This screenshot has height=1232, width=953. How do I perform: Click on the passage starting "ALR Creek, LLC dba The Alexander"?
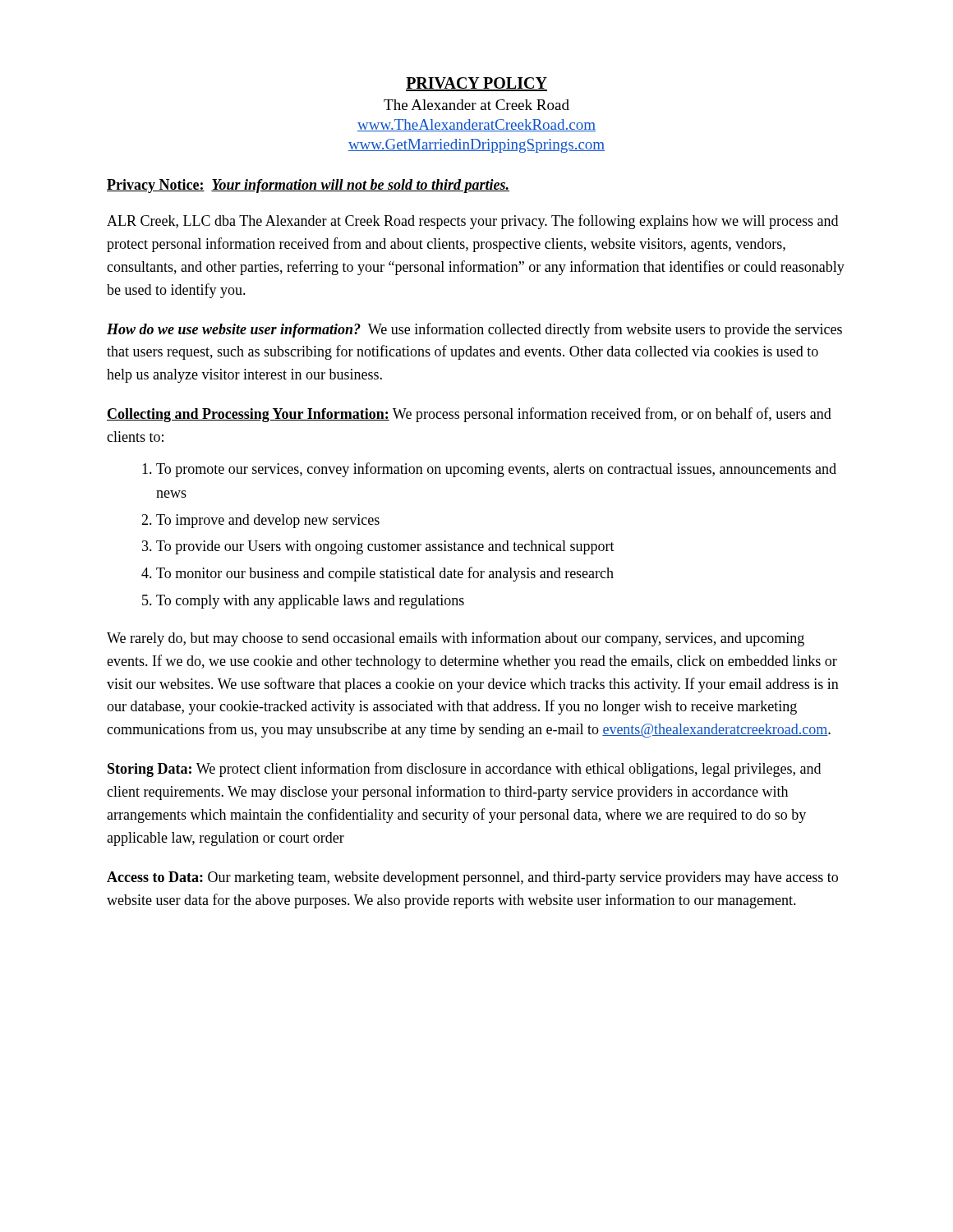pyautogui.click(x=476, y=255)
